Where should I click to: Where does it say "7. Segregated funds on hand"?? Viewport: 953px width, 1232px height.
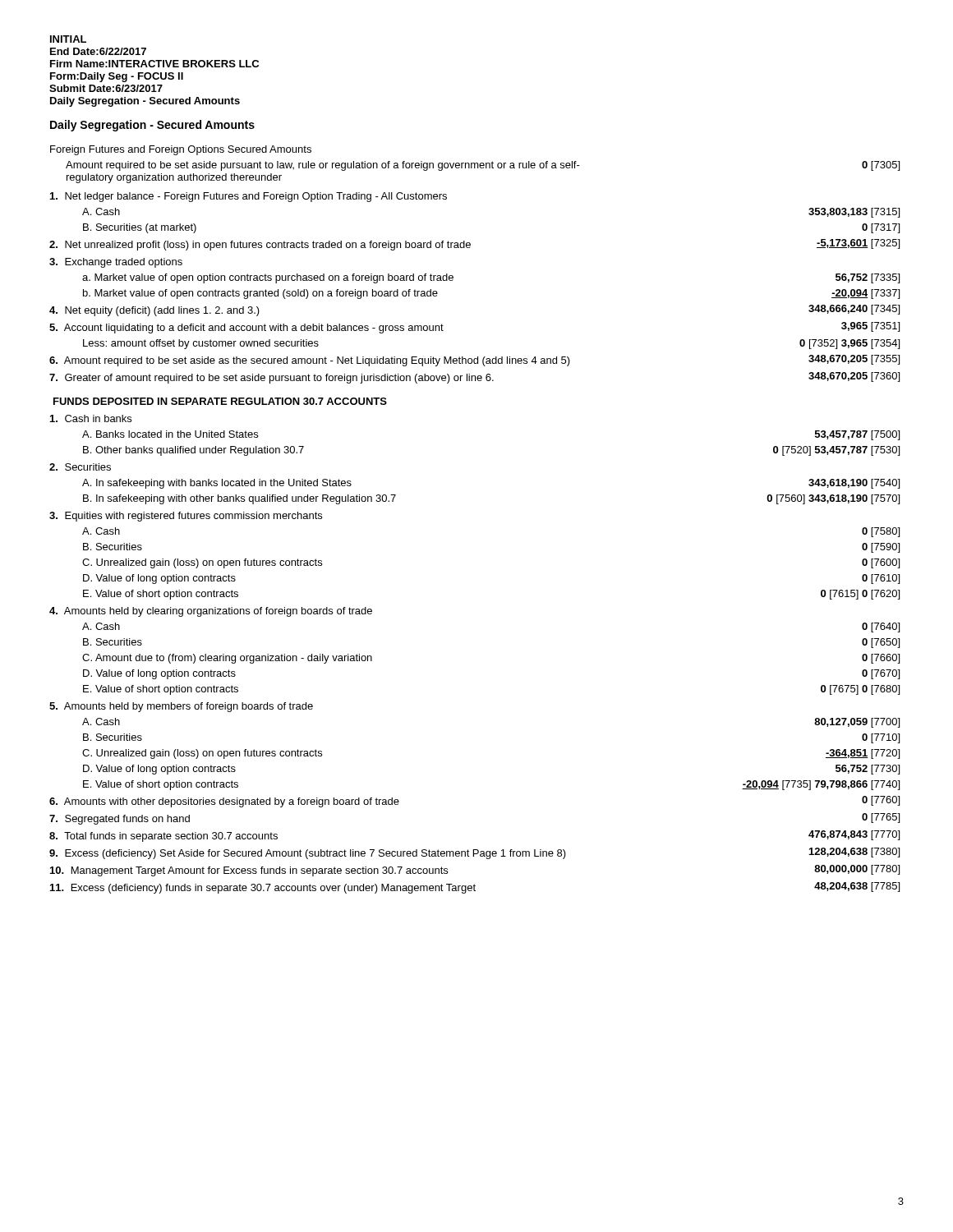point(120,818)
